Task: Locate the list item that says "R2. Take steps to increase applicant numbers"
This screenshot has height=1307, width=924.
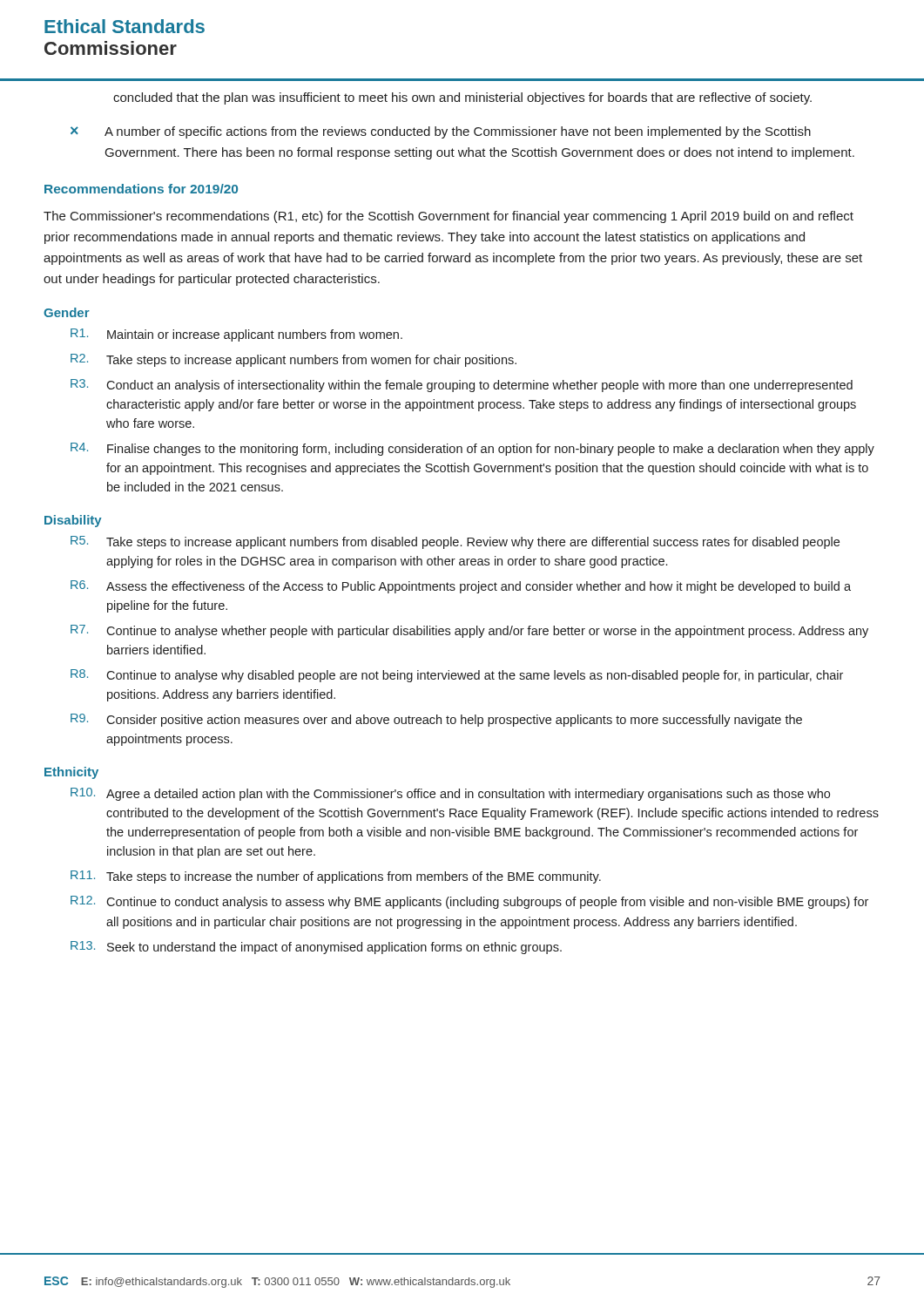Action: click(294, 360)
